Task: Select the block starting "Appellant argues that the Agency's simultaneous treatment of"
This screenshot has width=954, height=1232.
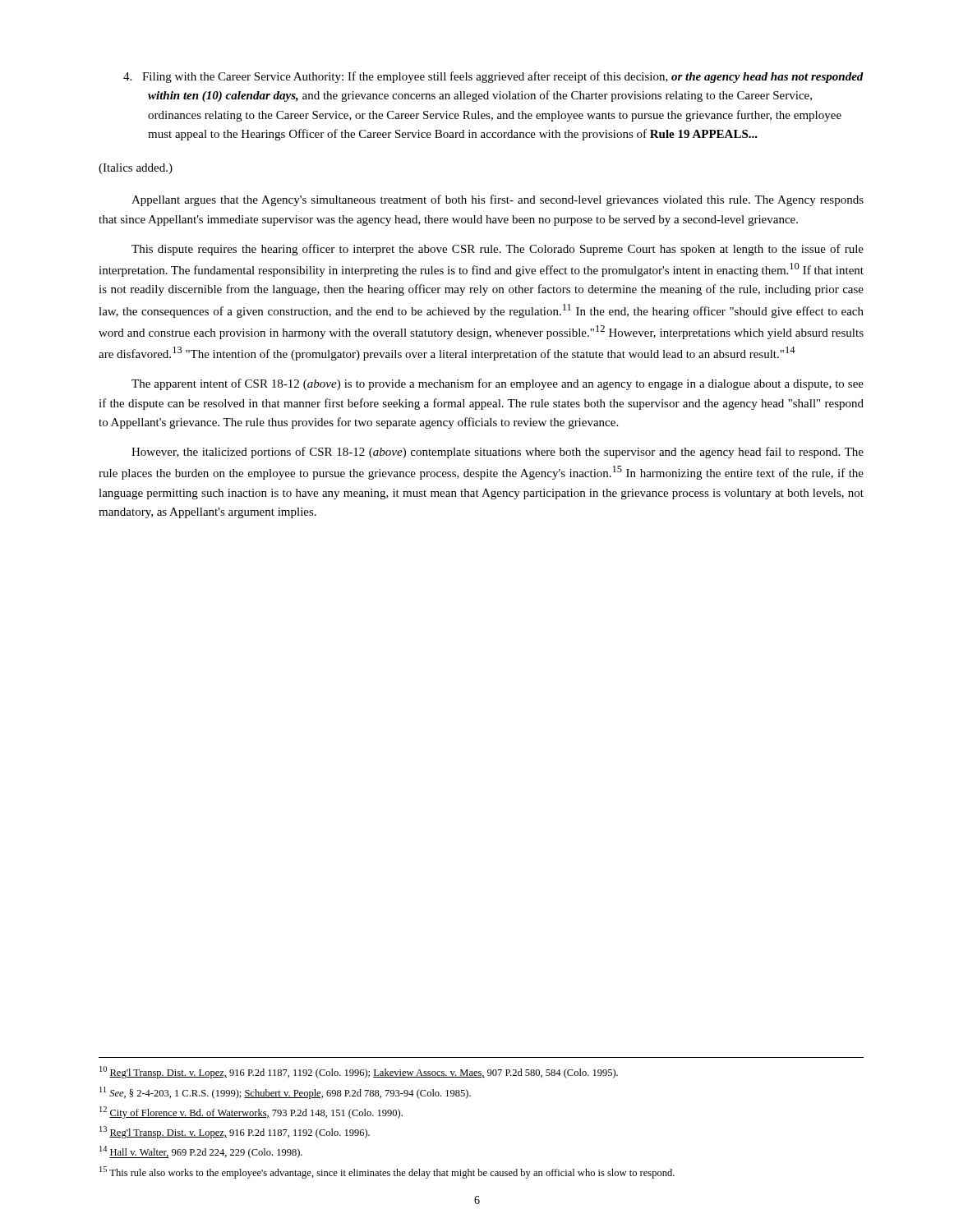Action: tap(481, 210)
